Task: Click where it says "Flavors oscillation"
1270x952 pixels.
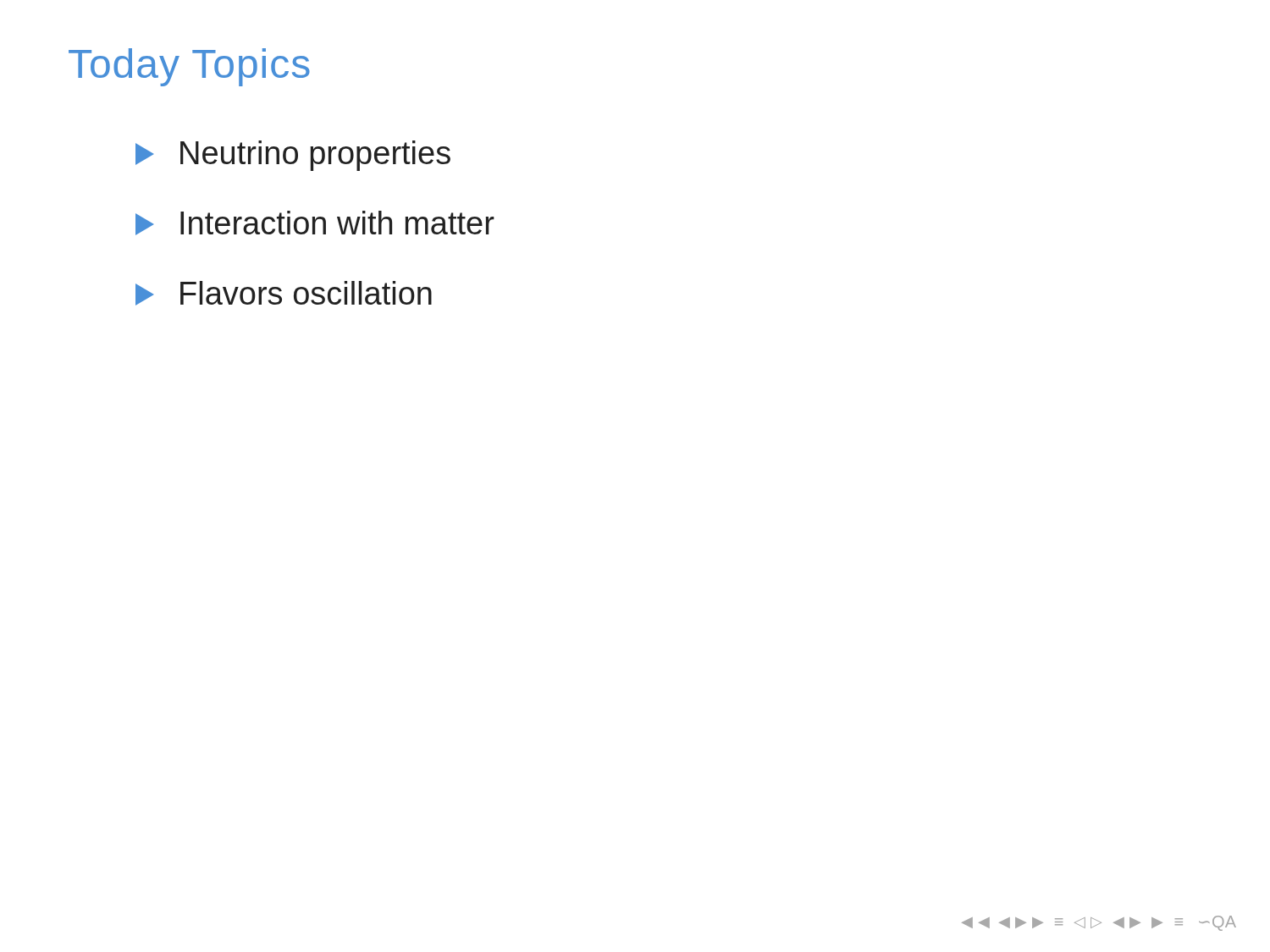Action: (284, 294)
